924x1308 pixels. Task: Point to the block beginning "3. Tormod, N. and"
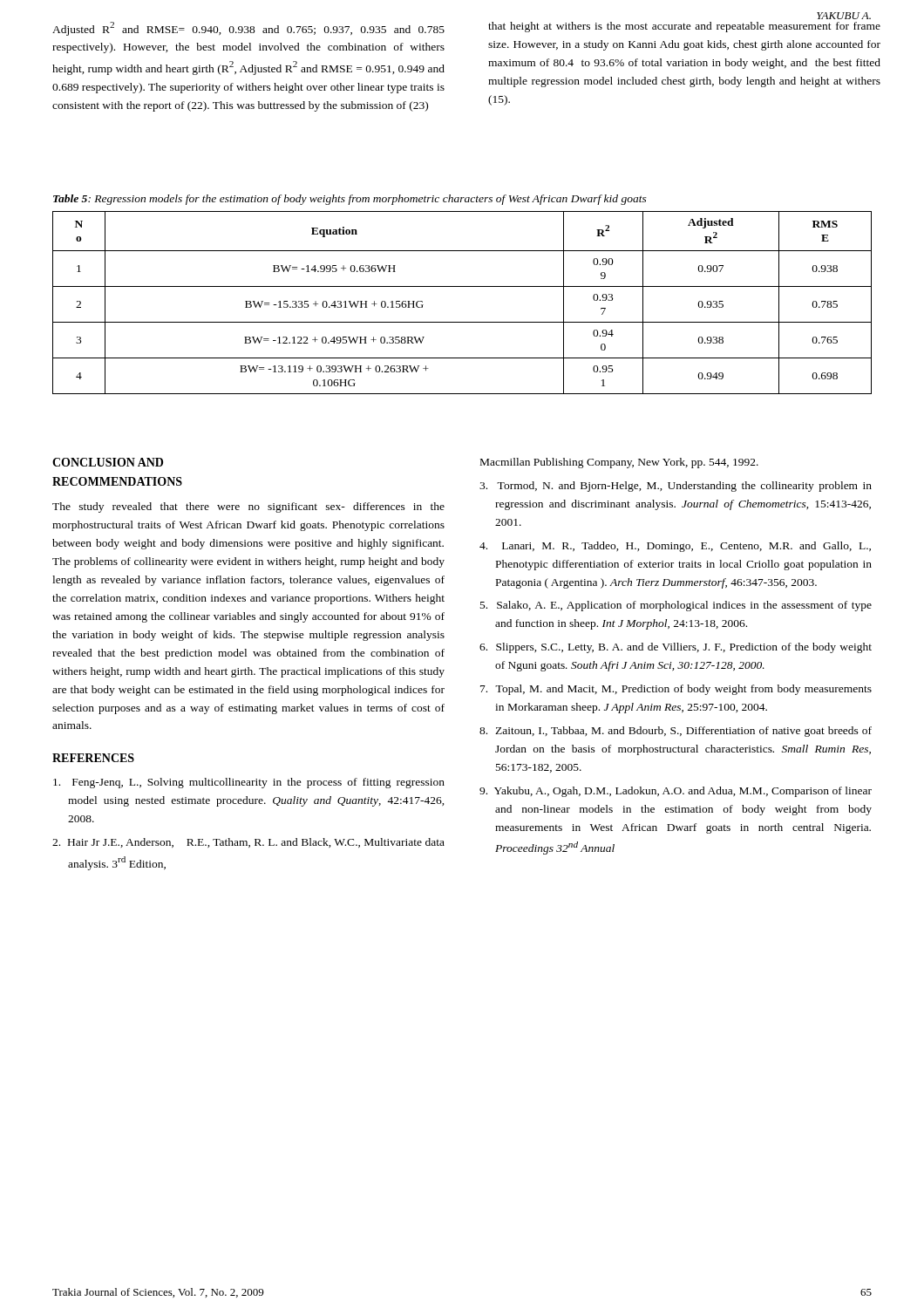coord(676,503)
